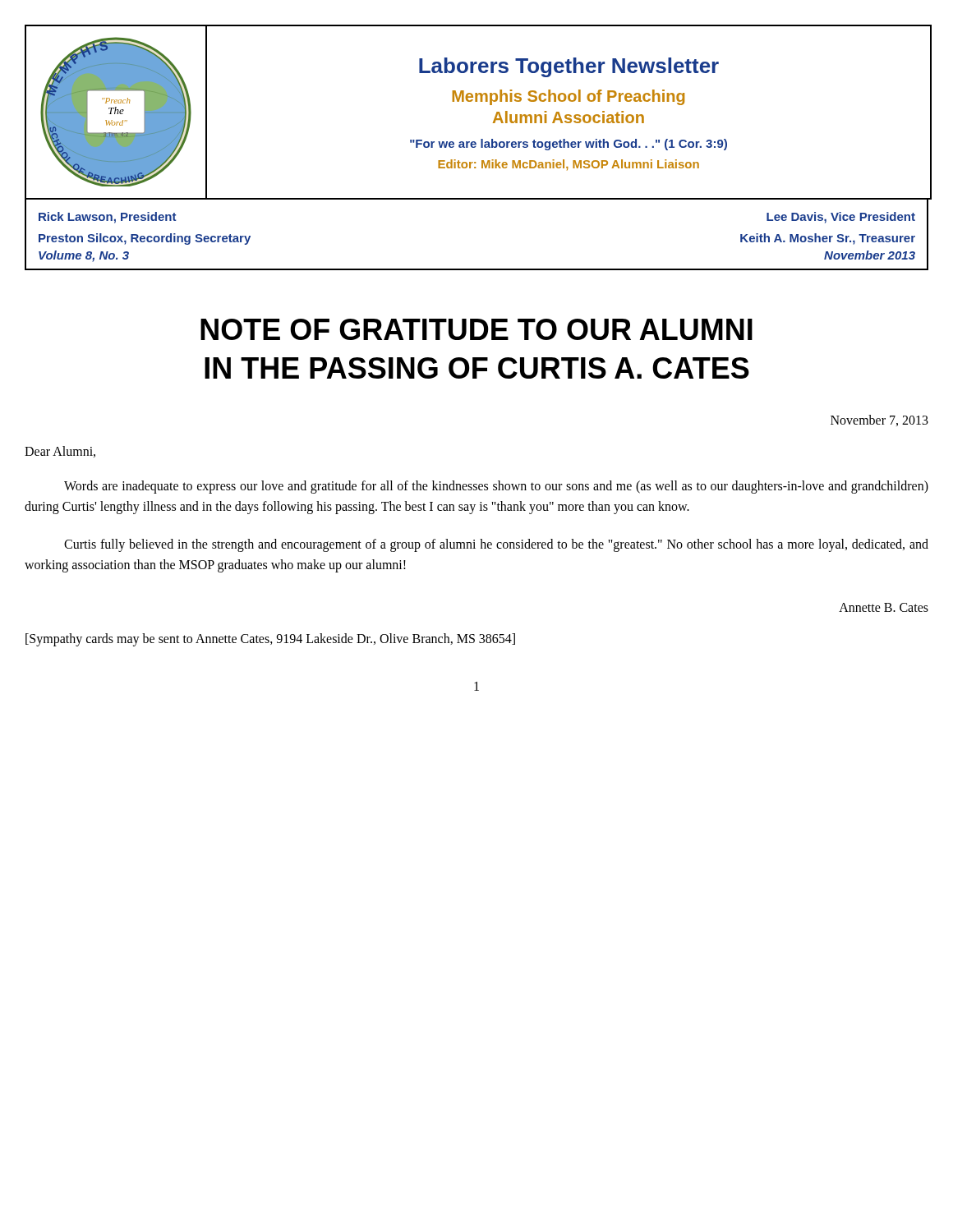Click on the text that says "Dear Alumni,"
The height and width of the screenshot is (1232, 953).
pyautogui.click(x=60, y=451)
